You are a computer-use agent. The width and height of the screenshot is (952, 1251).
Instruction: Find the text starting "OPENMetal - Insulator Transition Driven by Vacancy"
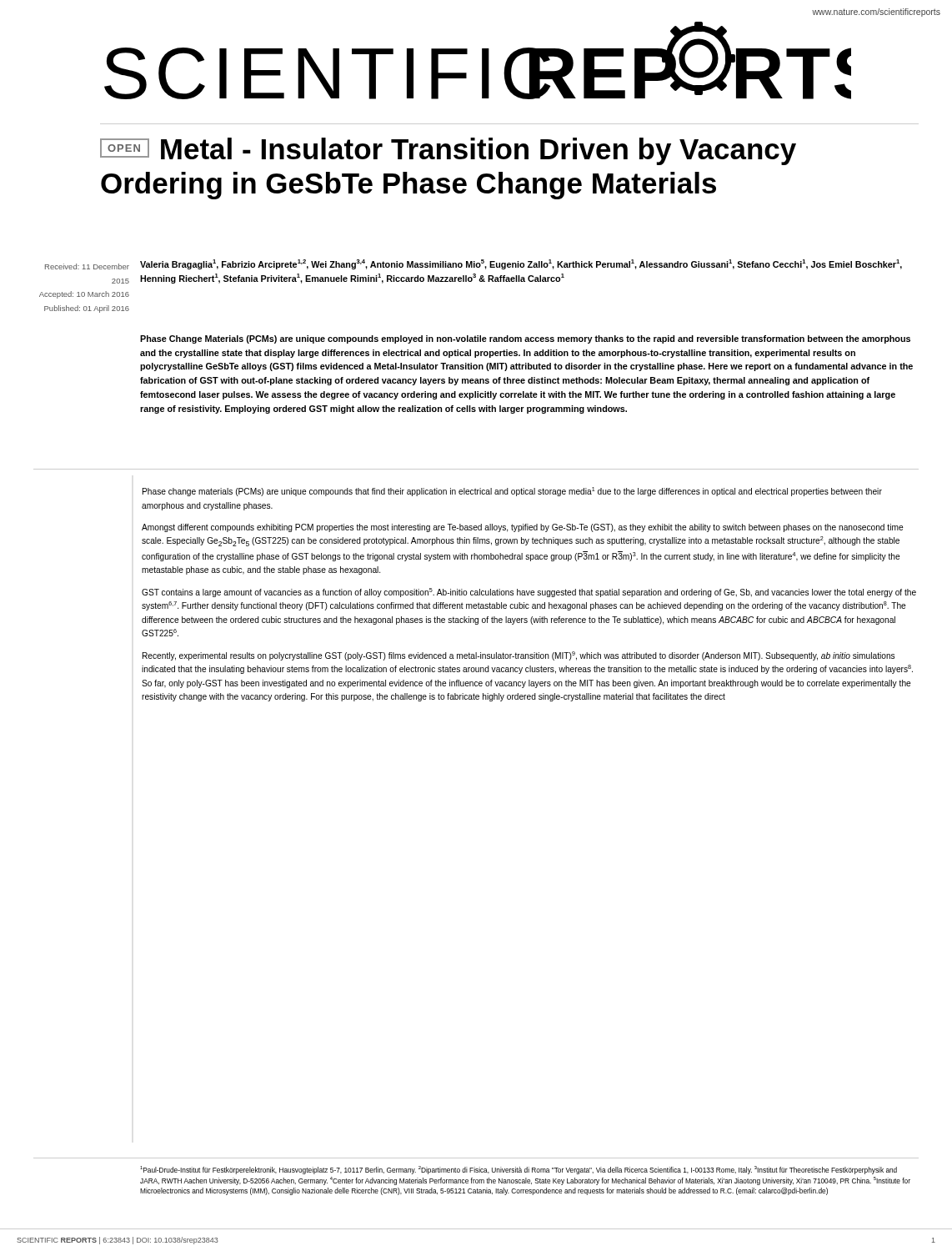(448, 166)
